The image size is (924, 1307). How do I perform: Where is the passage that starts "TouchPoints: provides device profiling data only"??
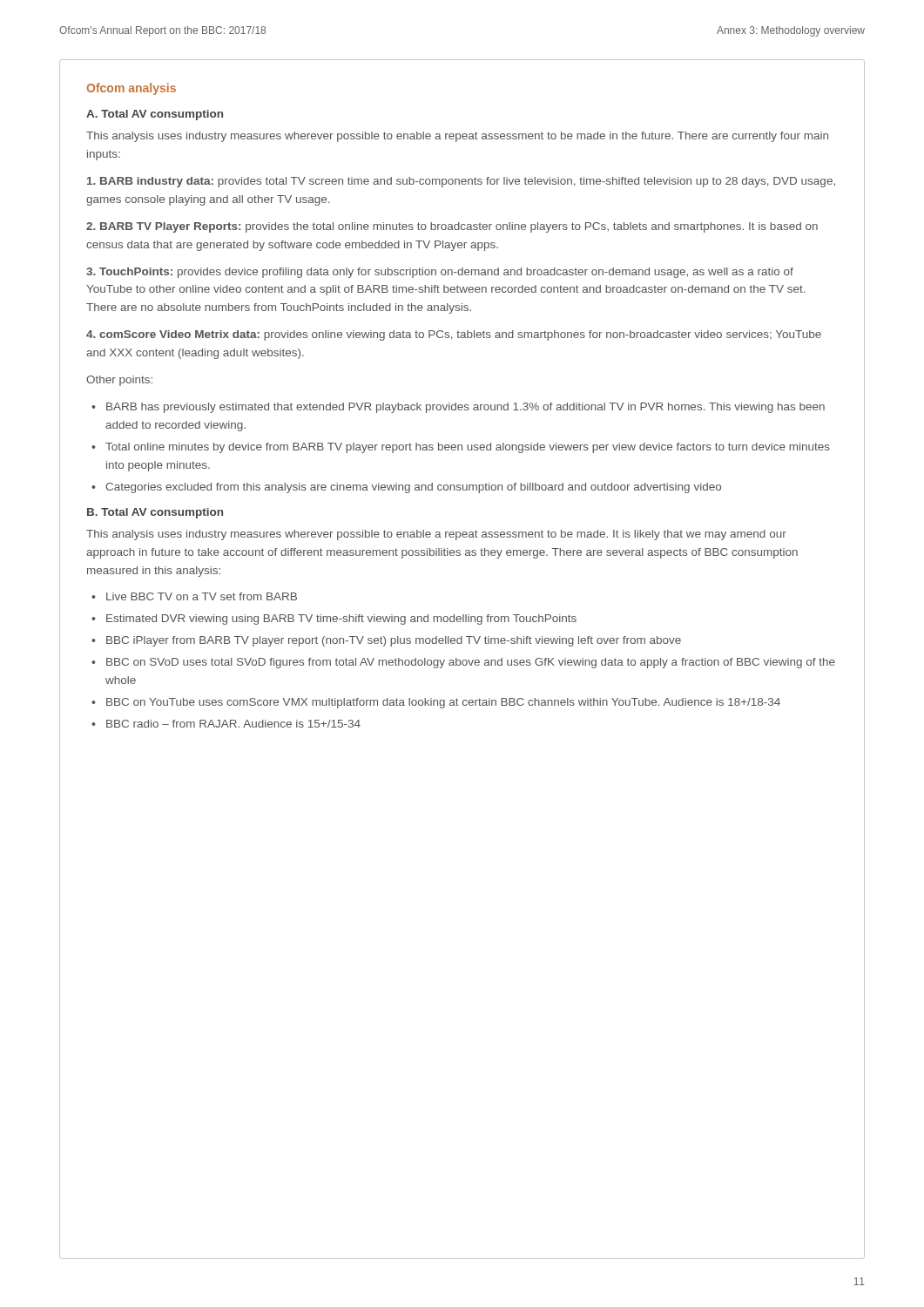(446, 289)
